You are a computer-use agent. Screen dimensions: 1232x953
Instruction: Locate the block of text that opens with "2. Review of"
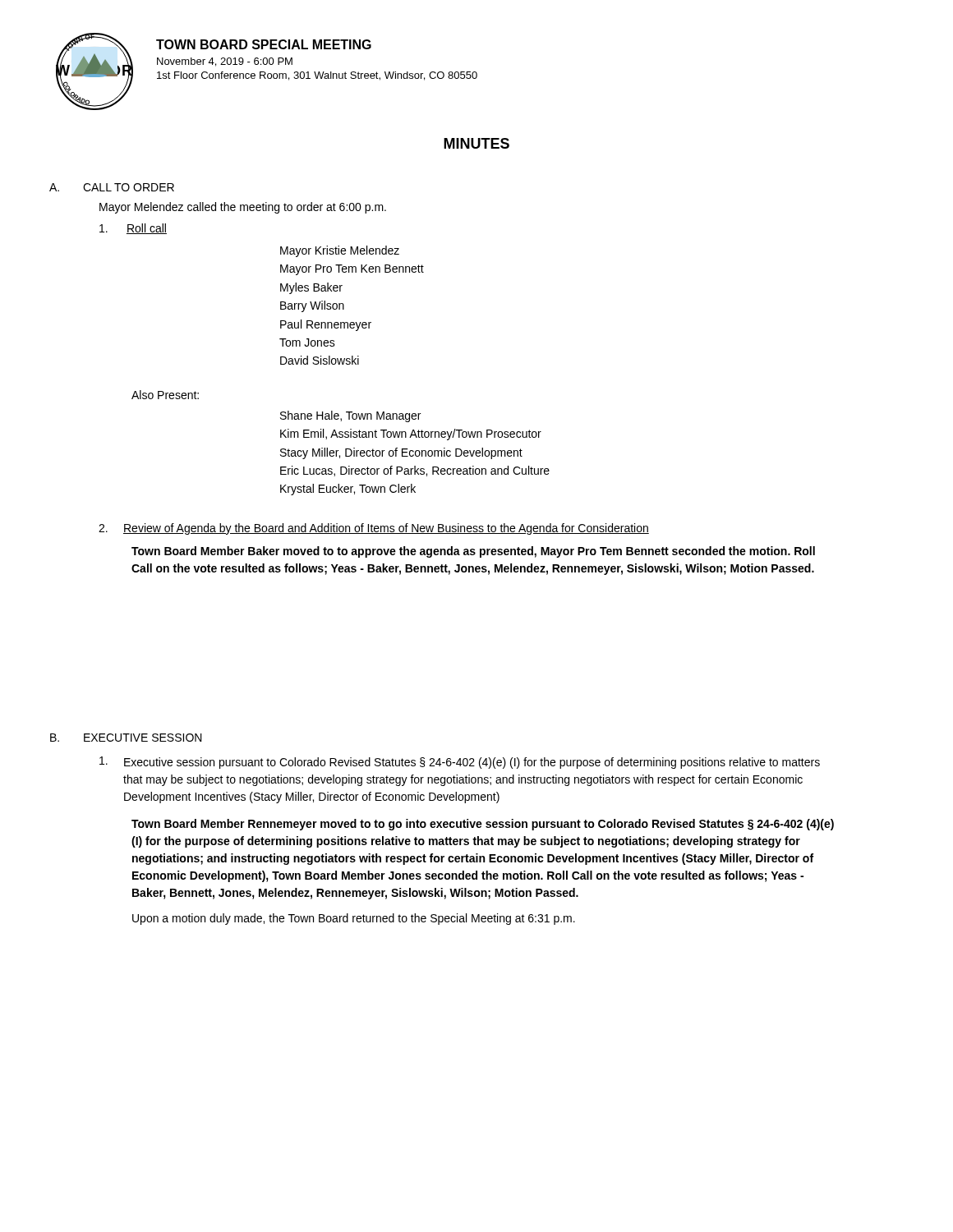coord(472,528)
